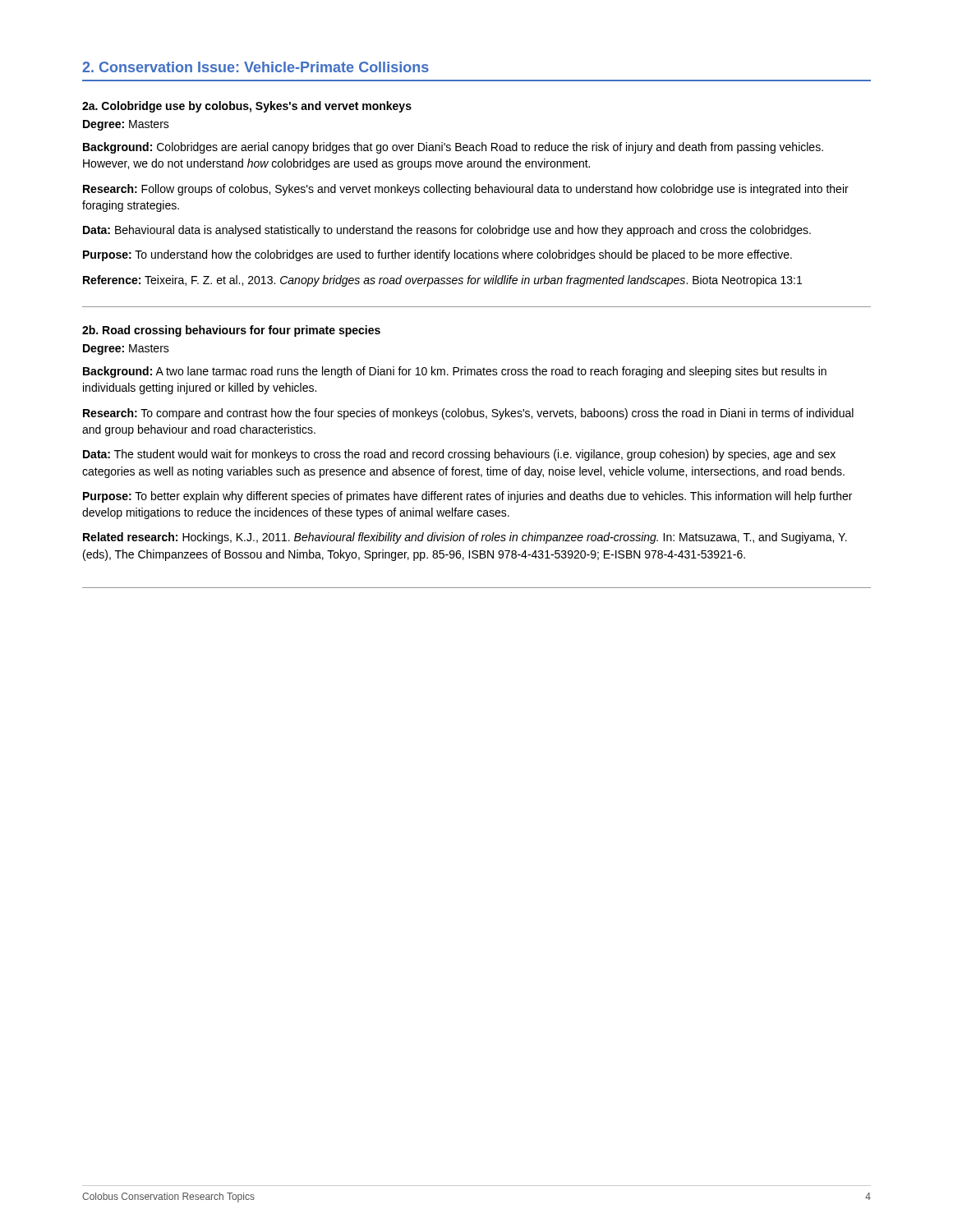953x1232 pixels.
Task: Find the block starting "Data: The student would wait for"
Action: click(476, 463)
